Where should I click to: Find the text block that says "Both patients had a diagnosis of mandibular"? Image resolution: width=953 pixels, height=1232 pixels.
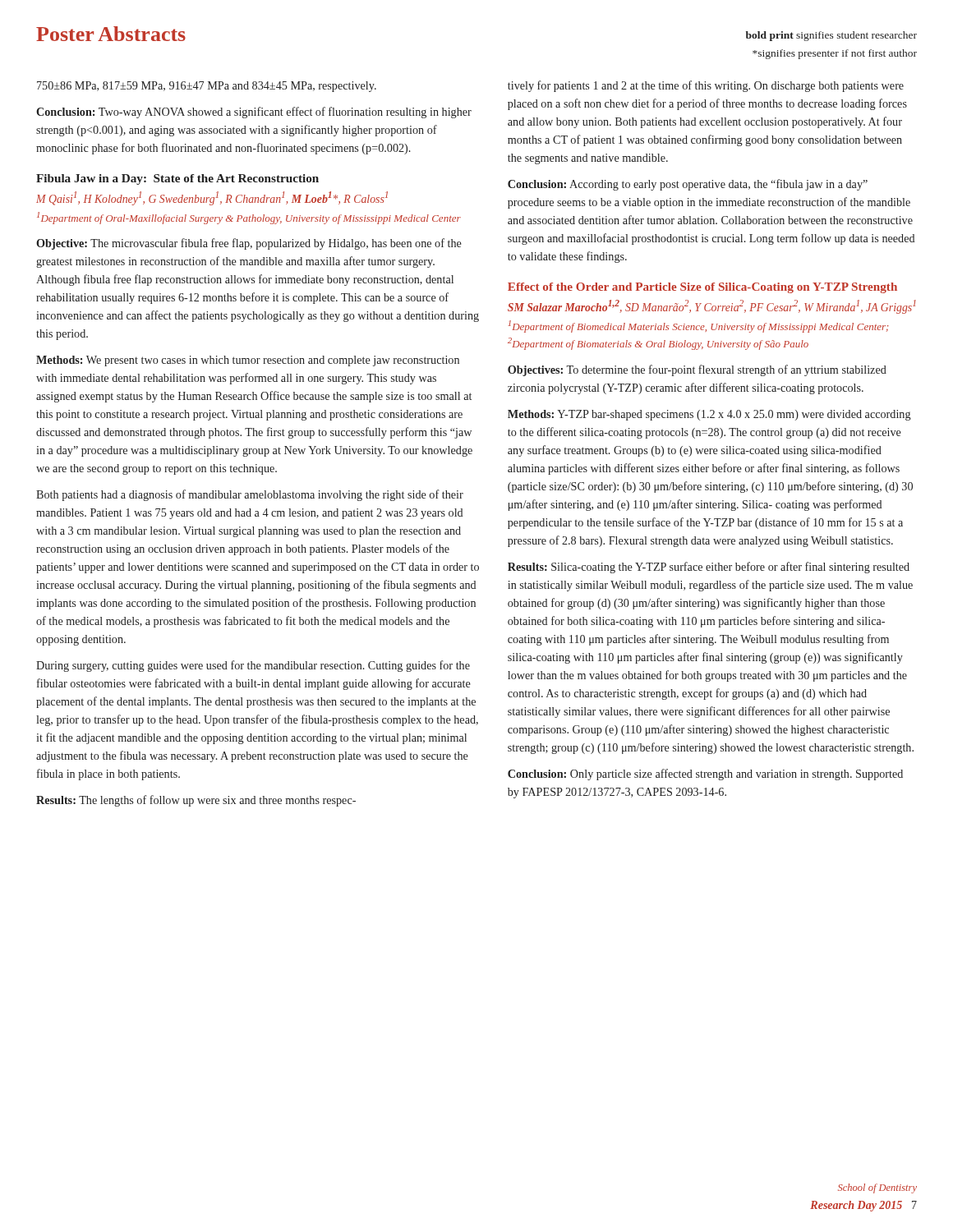pos(258,567)
